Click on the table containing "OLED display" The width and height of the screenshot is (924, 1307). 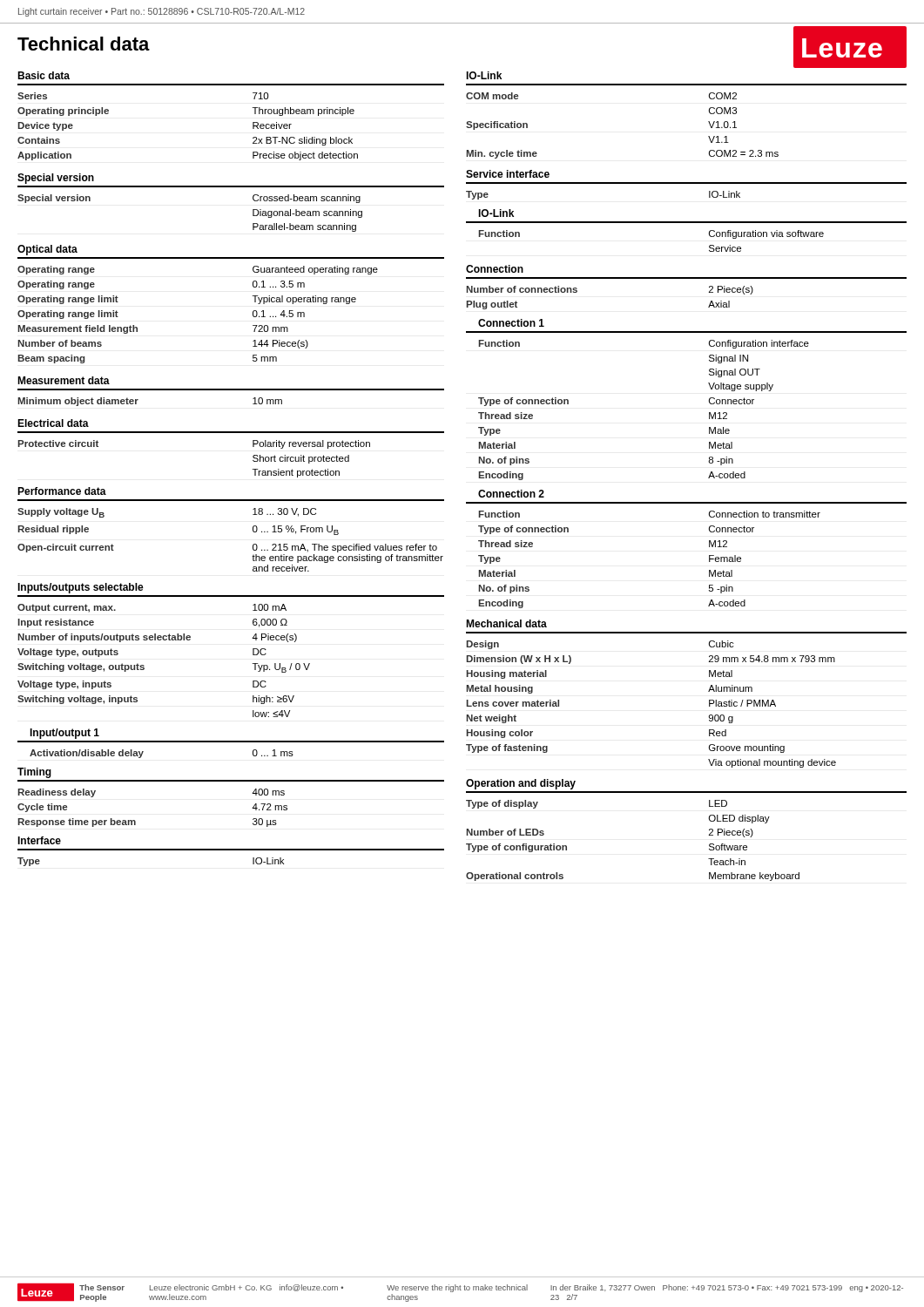tap(686, 840)
